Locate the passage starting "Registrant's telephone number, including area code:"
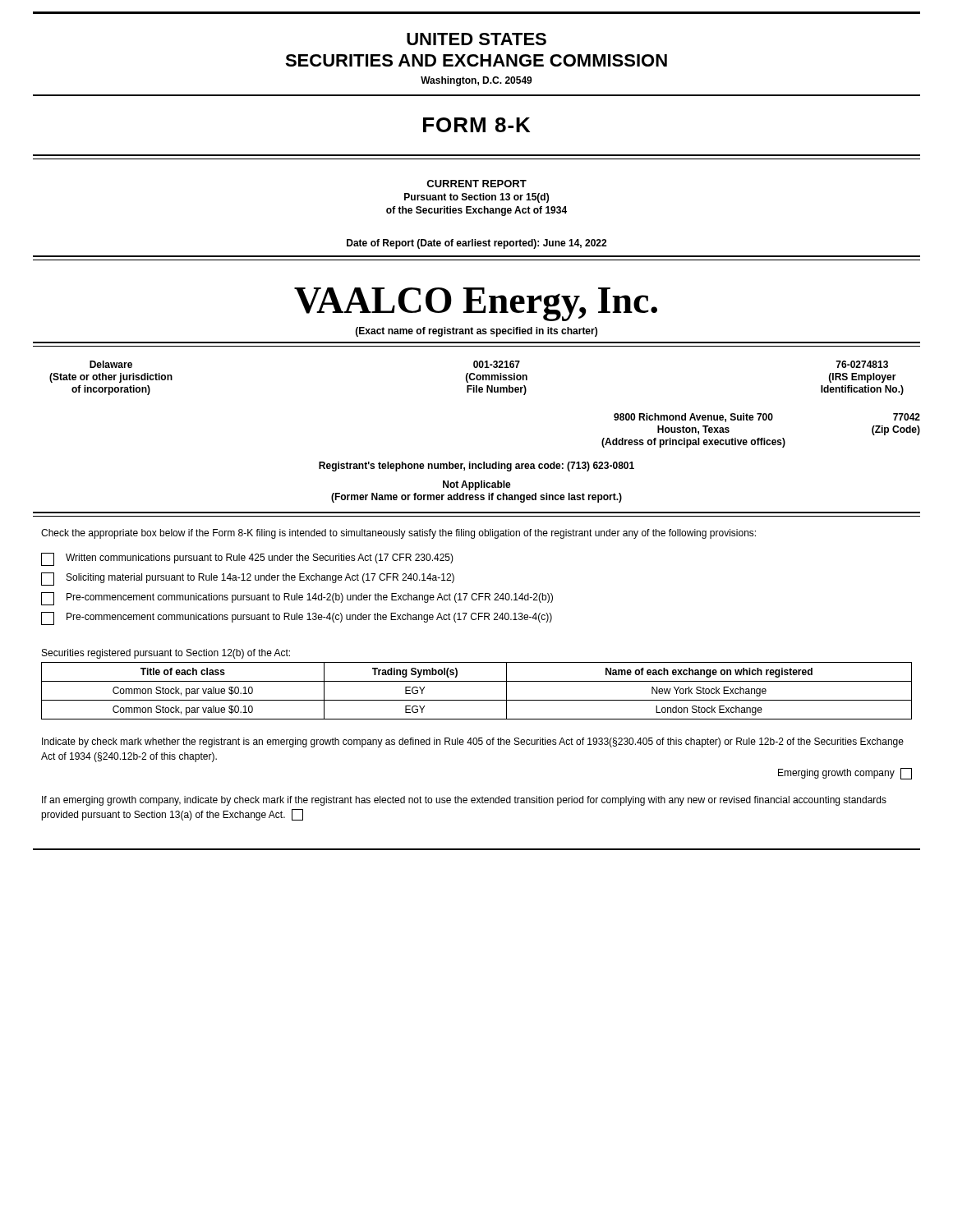This screenshot has width=953, height=1232. (x=476, y=466)
